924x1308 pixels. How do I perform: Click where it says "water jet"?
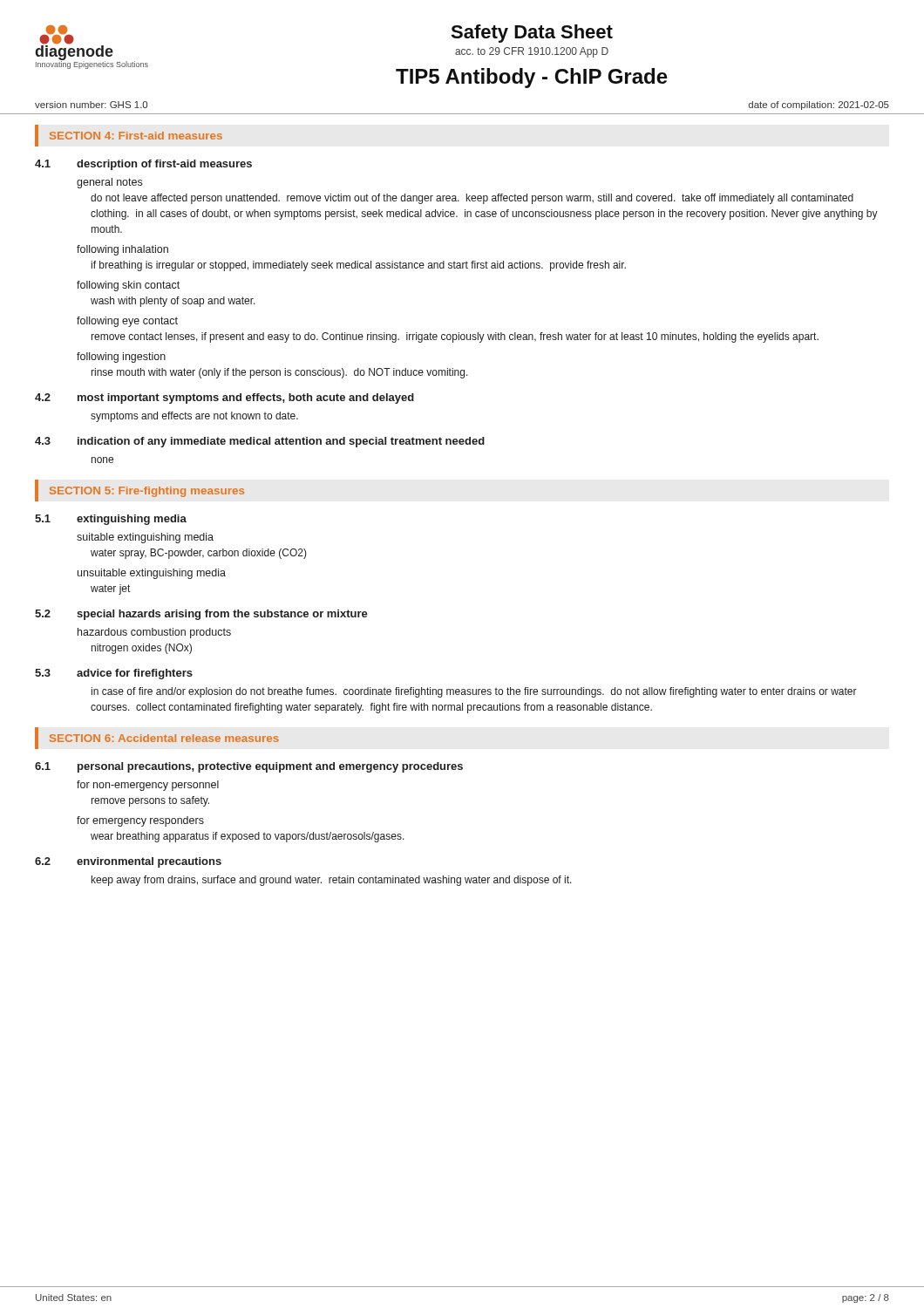110,589
